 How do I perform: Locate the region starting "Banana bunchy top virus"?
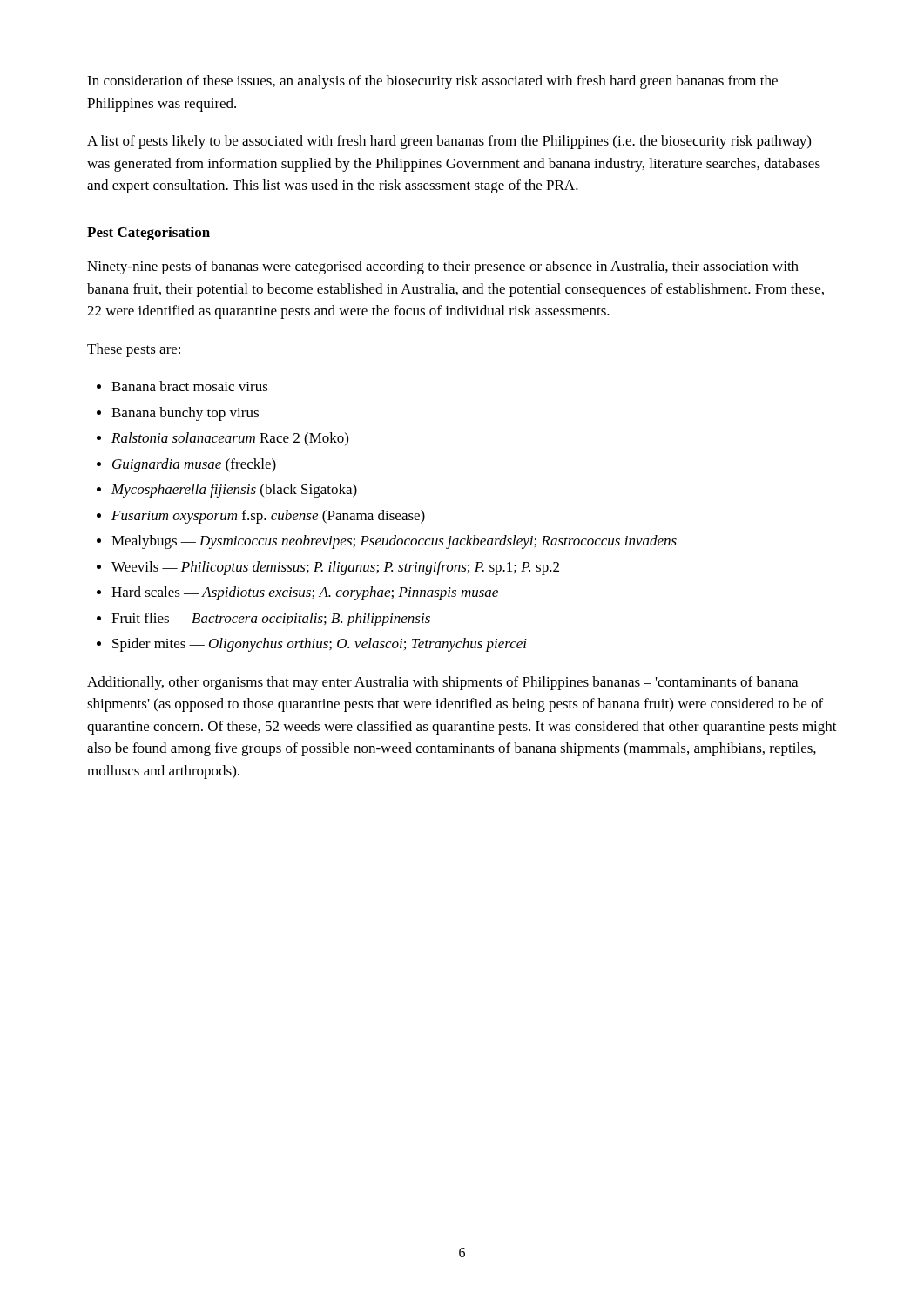pyautogui.click(x=185, y=412)
